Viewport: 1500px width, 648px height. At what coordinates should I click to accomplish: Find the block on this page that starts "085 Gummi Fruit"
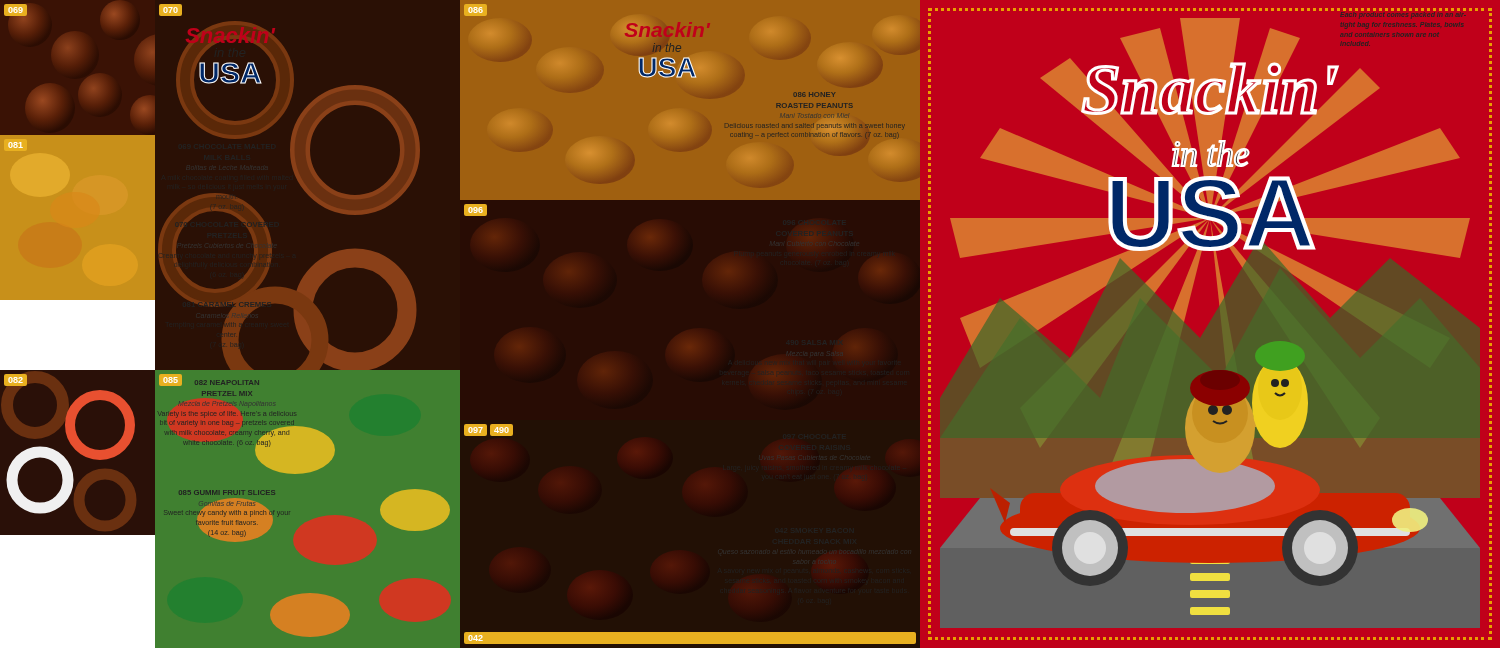tap(227, 512)
